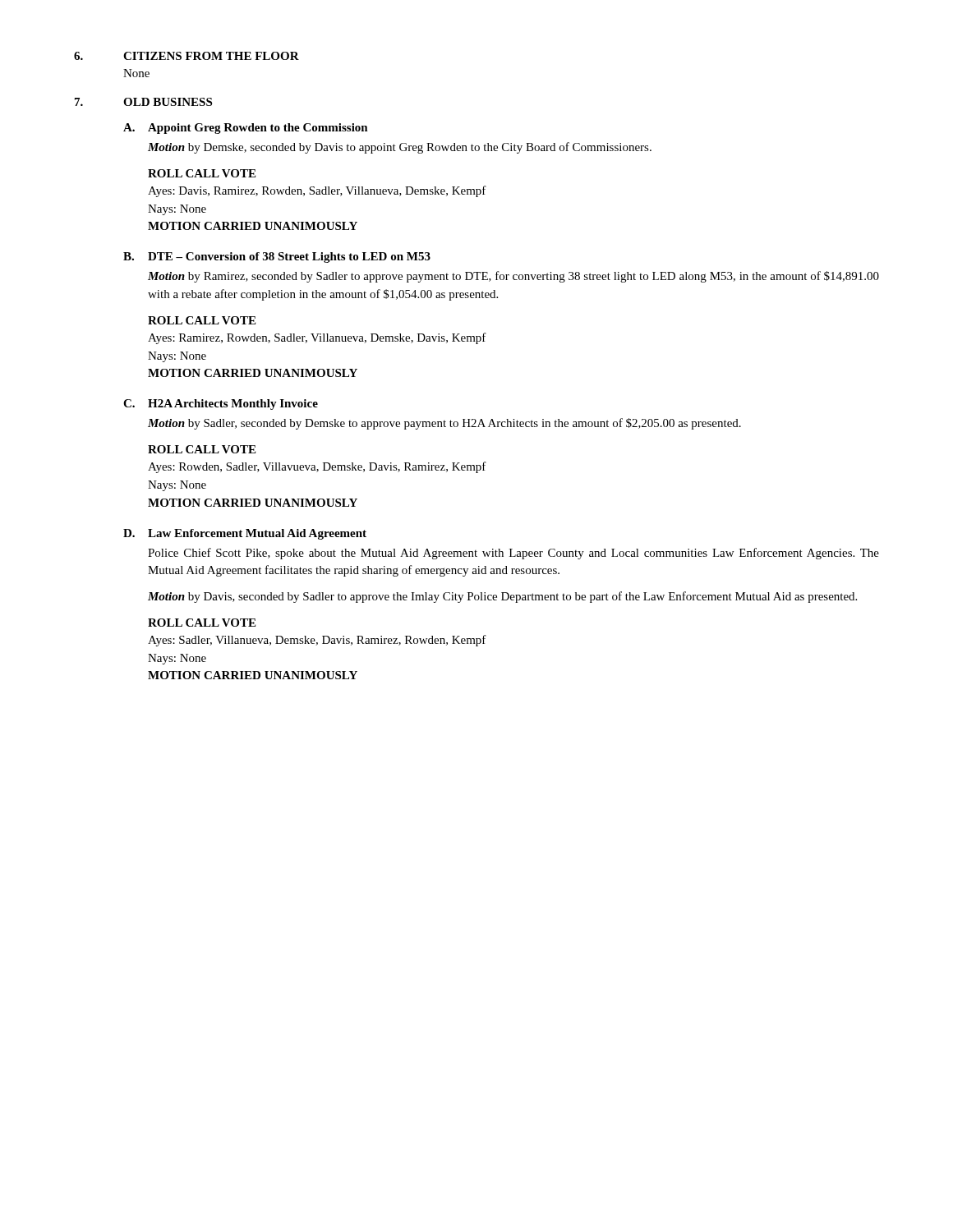Click on the element starting "Motion by Davis, seconded by Sadler"

point(503,596)
